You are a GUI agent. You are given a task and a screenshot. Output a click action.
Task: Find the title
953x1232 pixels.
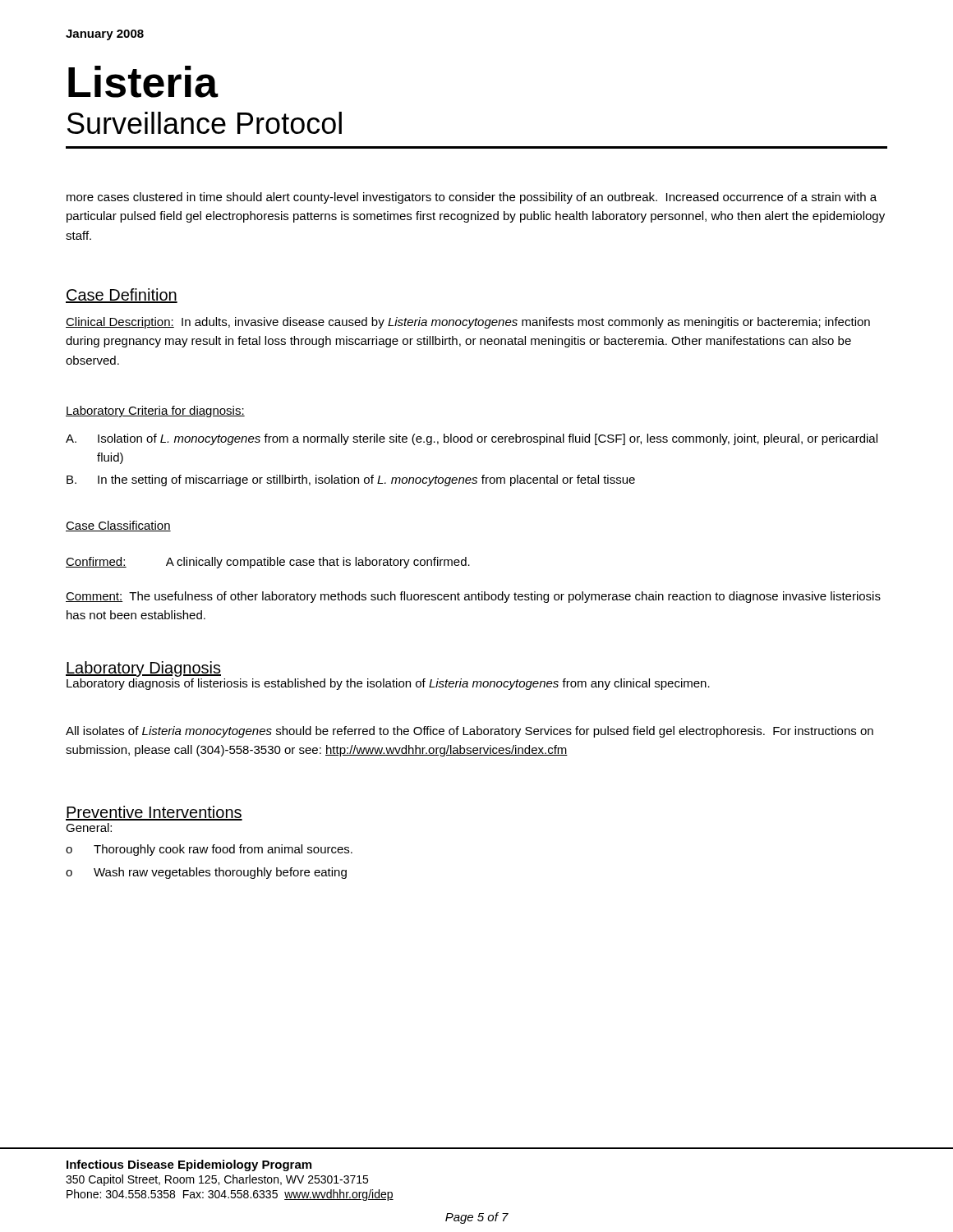(476, 104)
